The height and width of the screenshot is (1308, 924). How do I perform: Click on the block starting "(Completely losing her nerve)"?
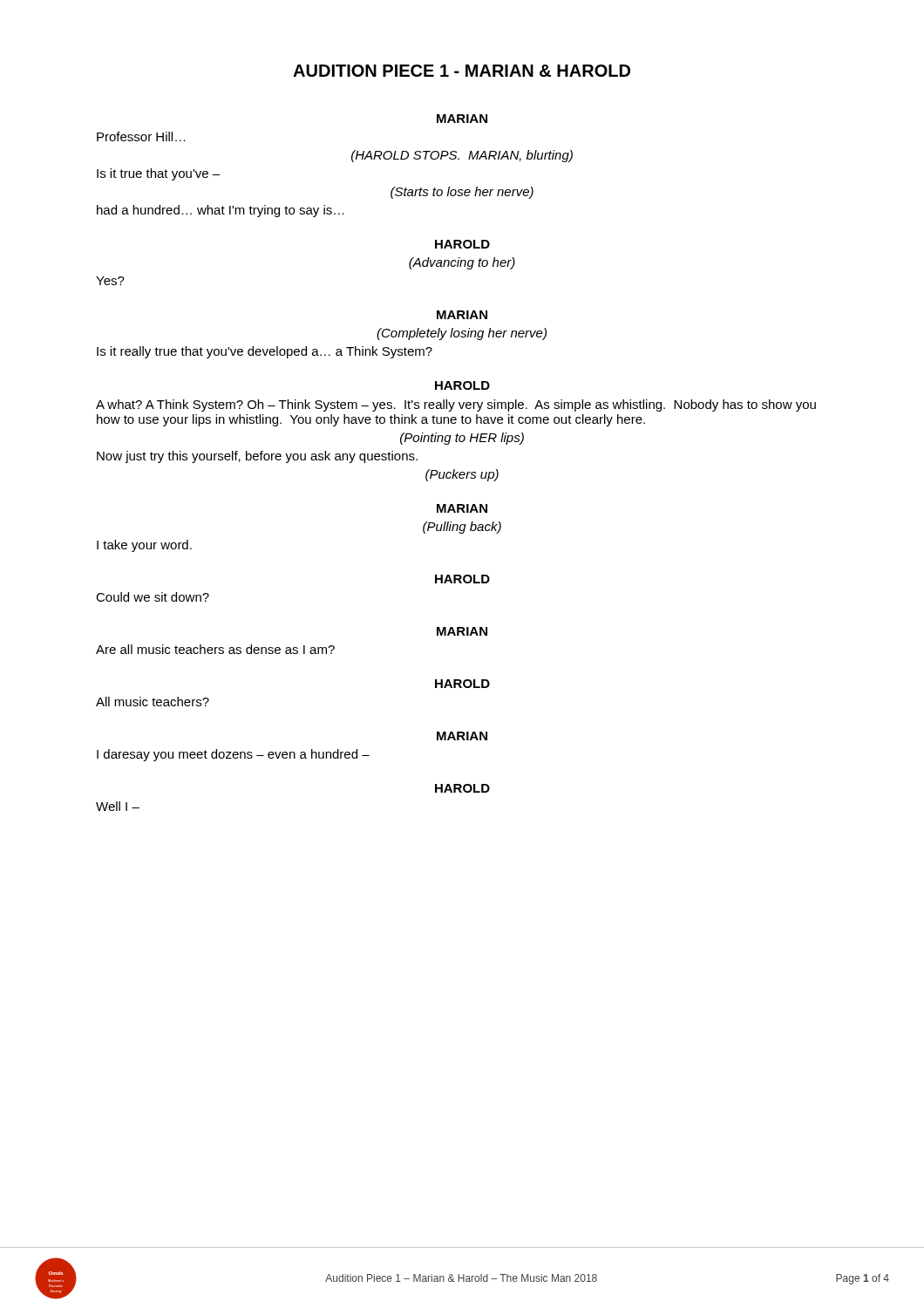462,333
